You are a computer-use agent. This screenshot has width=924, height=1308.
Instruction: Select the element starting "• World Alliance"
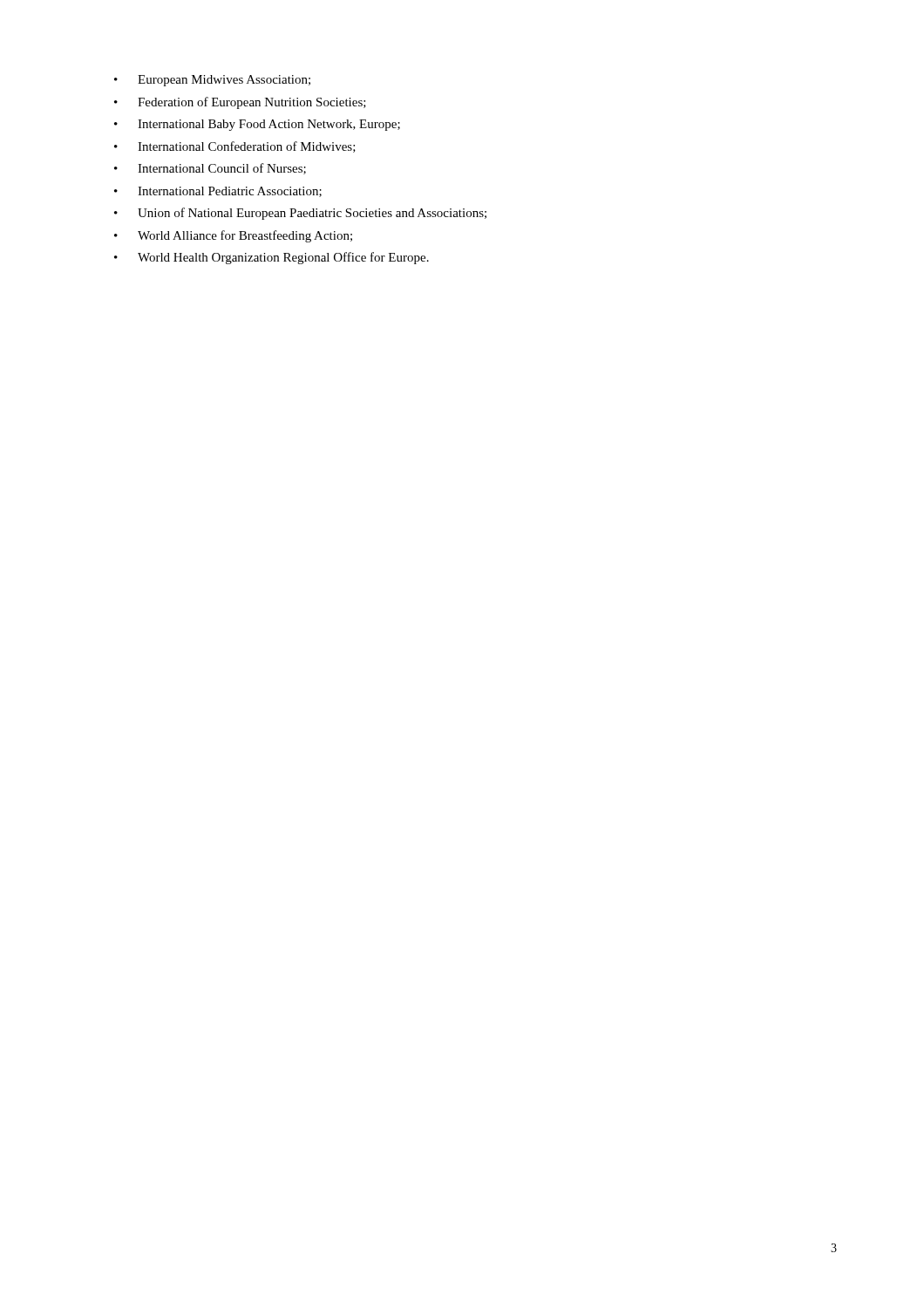[233, 236]
